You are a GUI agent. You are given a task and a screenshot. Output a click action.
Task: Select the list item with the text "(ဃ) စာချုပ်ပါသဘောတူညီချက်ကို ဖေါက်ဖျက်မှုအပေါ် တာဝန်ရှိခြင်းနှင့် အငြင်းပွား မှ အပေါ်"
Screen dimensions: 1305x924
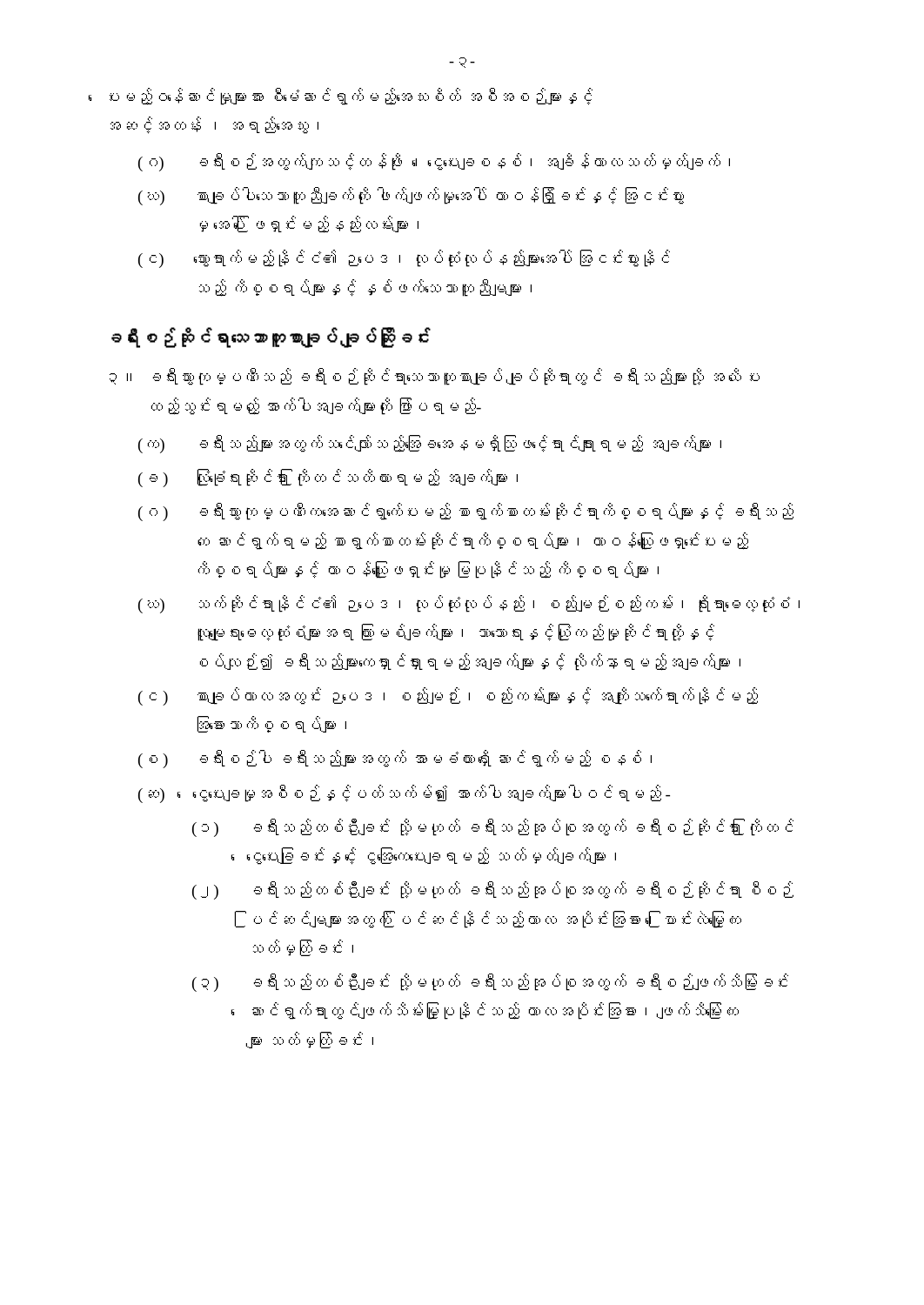(x=479, y=211)
